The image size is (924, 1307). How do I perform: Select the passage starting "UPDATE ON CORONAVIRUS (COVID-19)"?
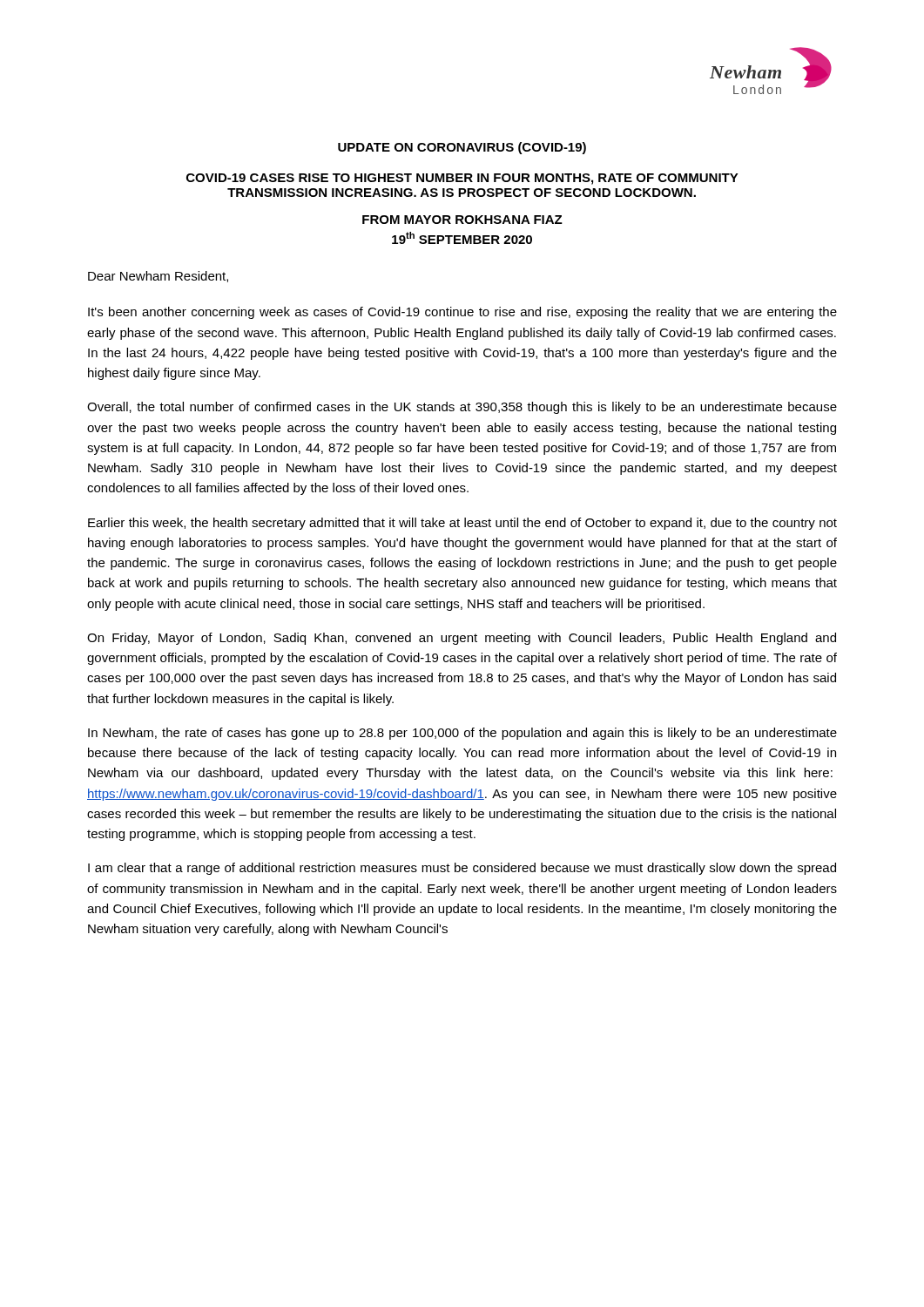[x=462, y=147]
